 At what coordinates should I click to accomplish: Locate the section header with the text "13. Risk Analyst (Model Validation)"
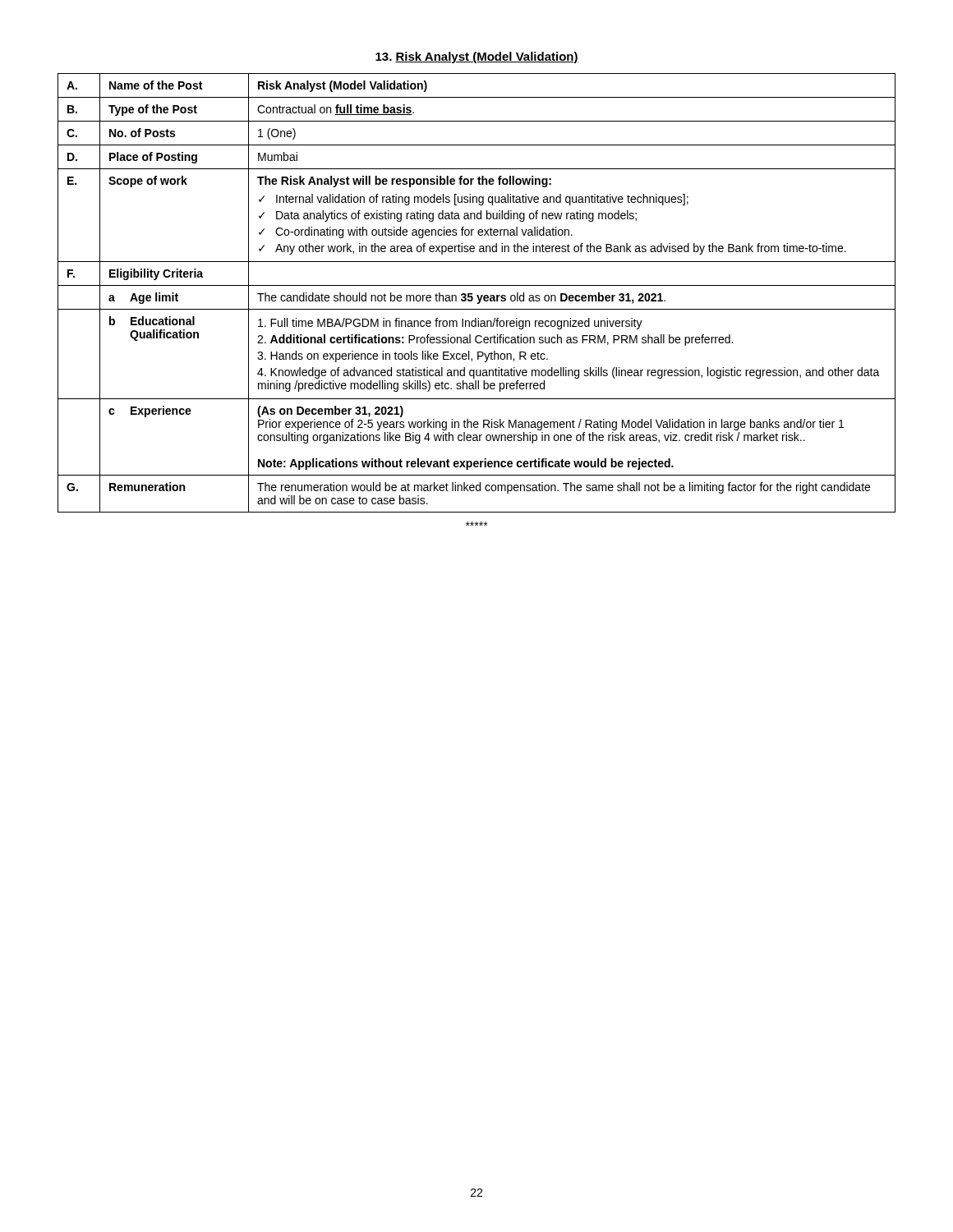pyautogui.click(x=476, y=56)
